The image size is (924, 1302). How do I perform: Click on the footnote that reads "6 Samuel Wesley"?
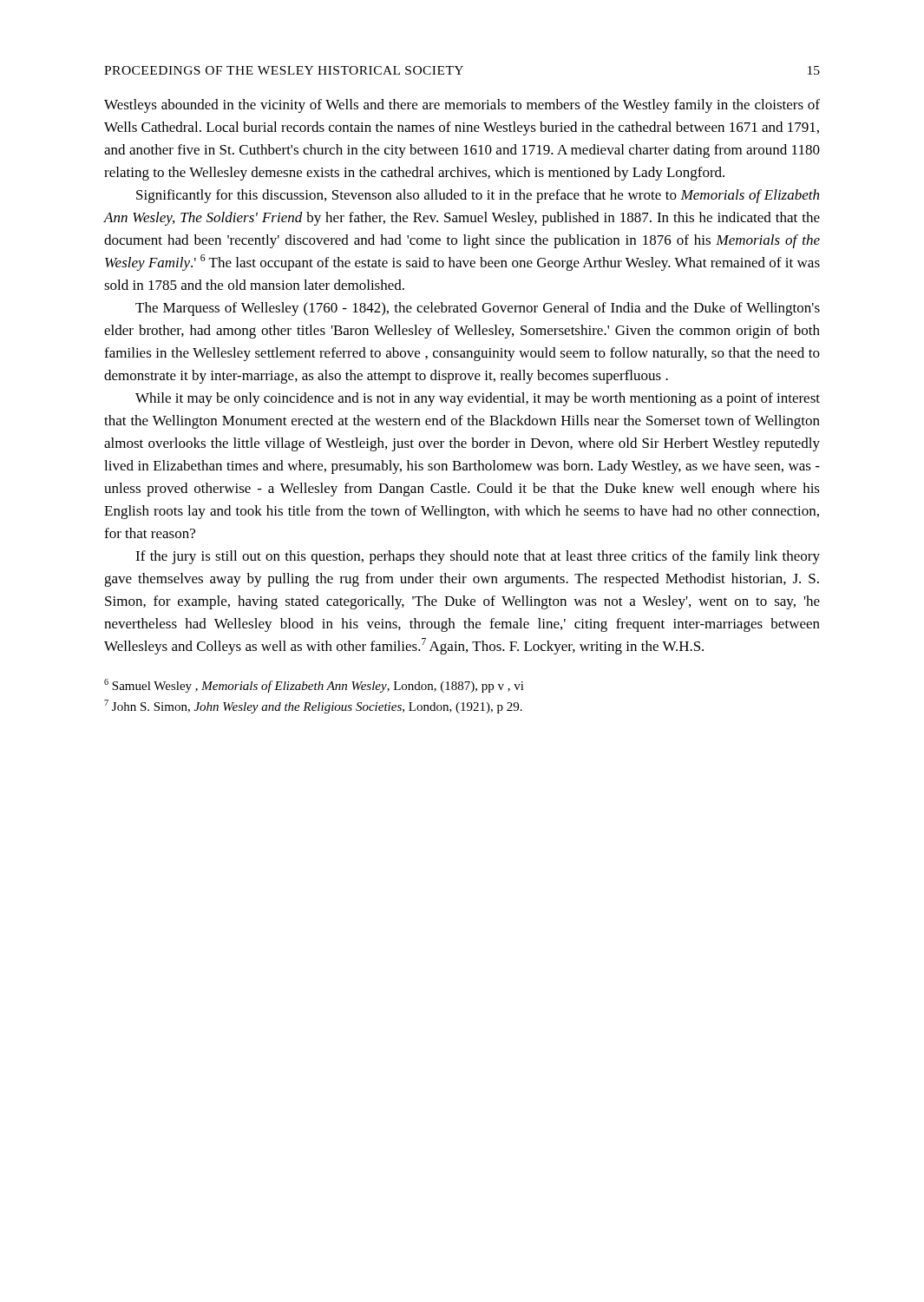point(462,686)
